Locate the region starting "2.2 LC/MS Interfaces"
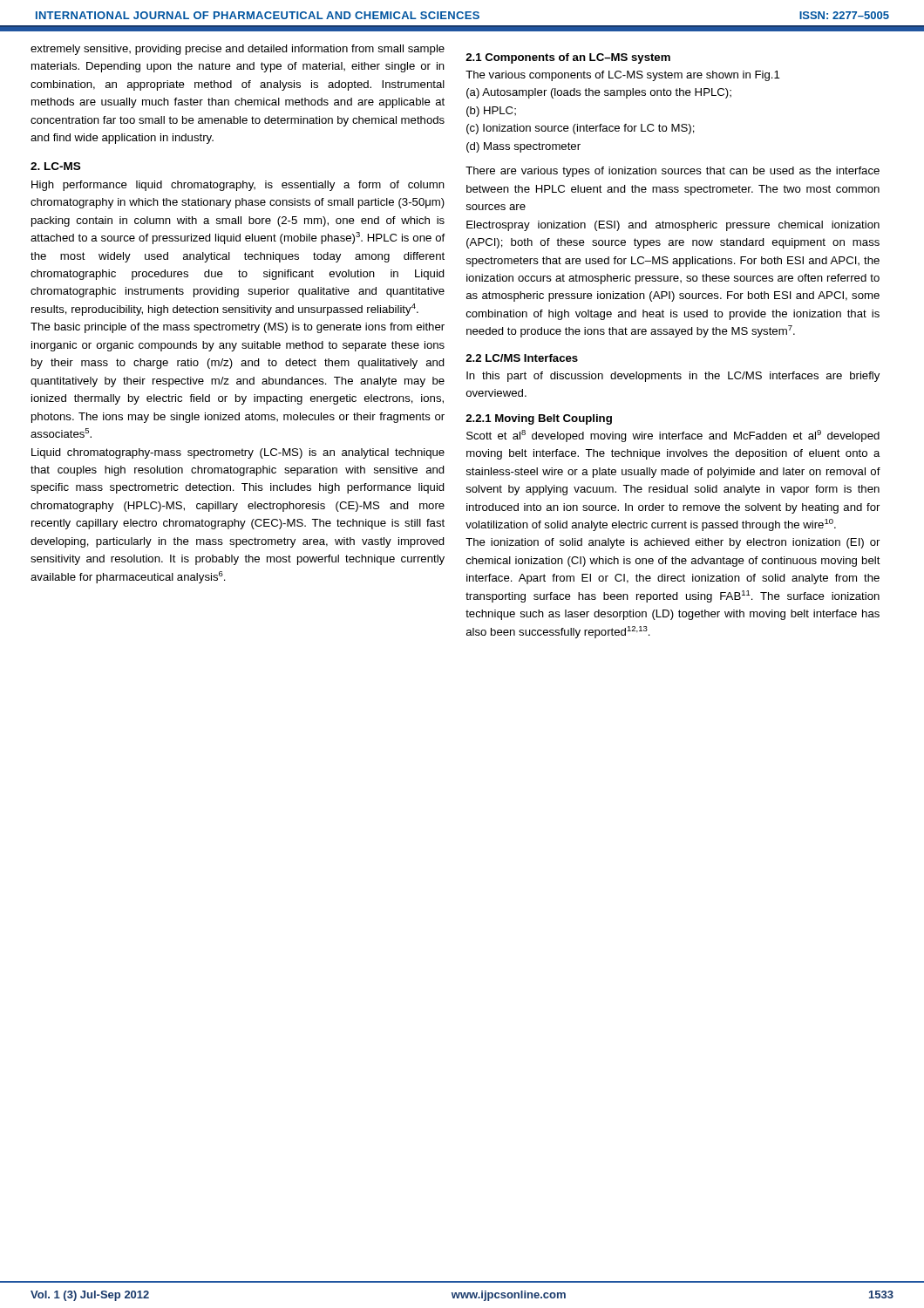This screenshot has height=1308, width=924. pyautogui.click(x=522, y=358)
